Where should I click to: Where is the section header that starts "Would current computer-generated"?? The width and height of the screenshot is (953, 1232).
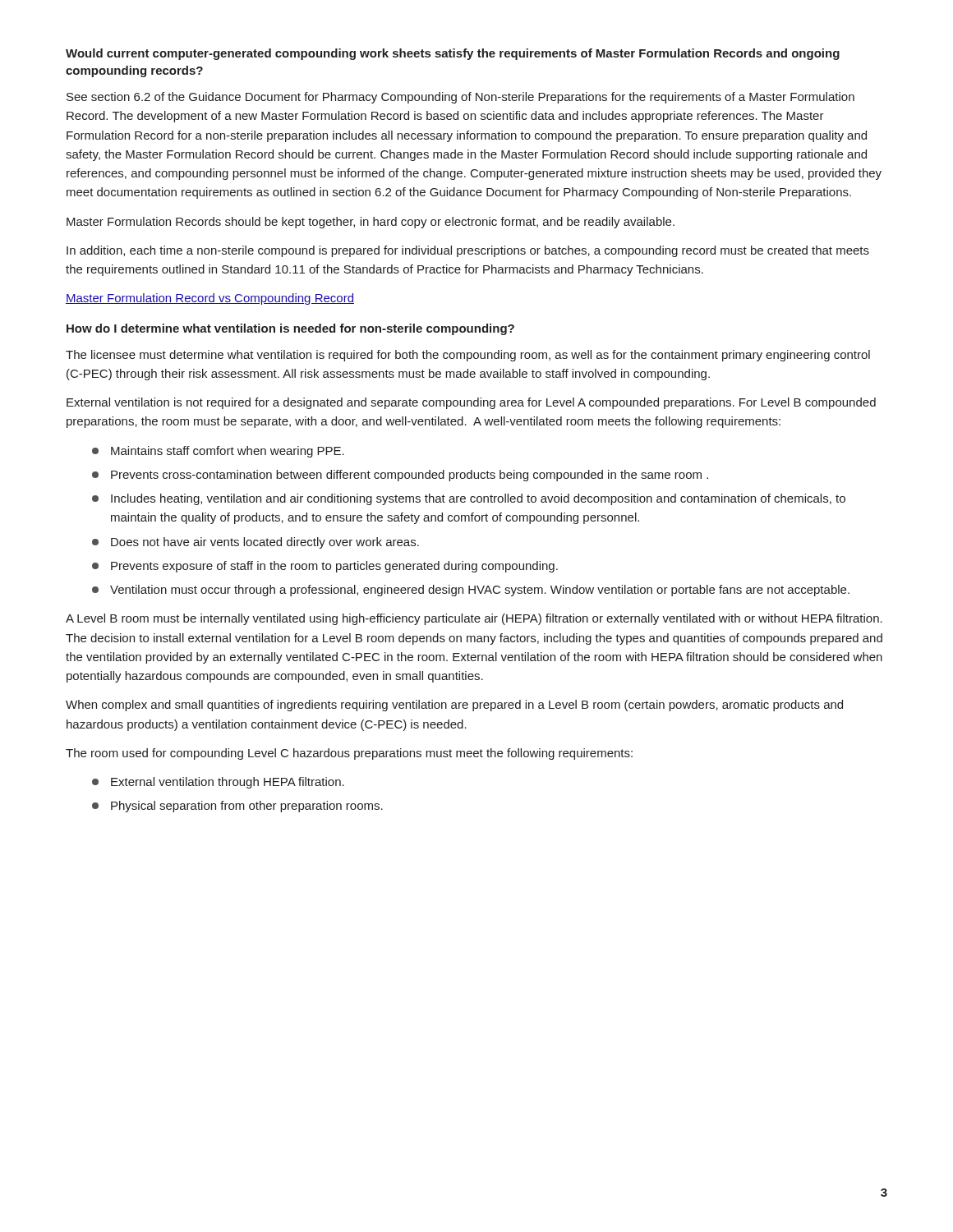tap(453, 62)
